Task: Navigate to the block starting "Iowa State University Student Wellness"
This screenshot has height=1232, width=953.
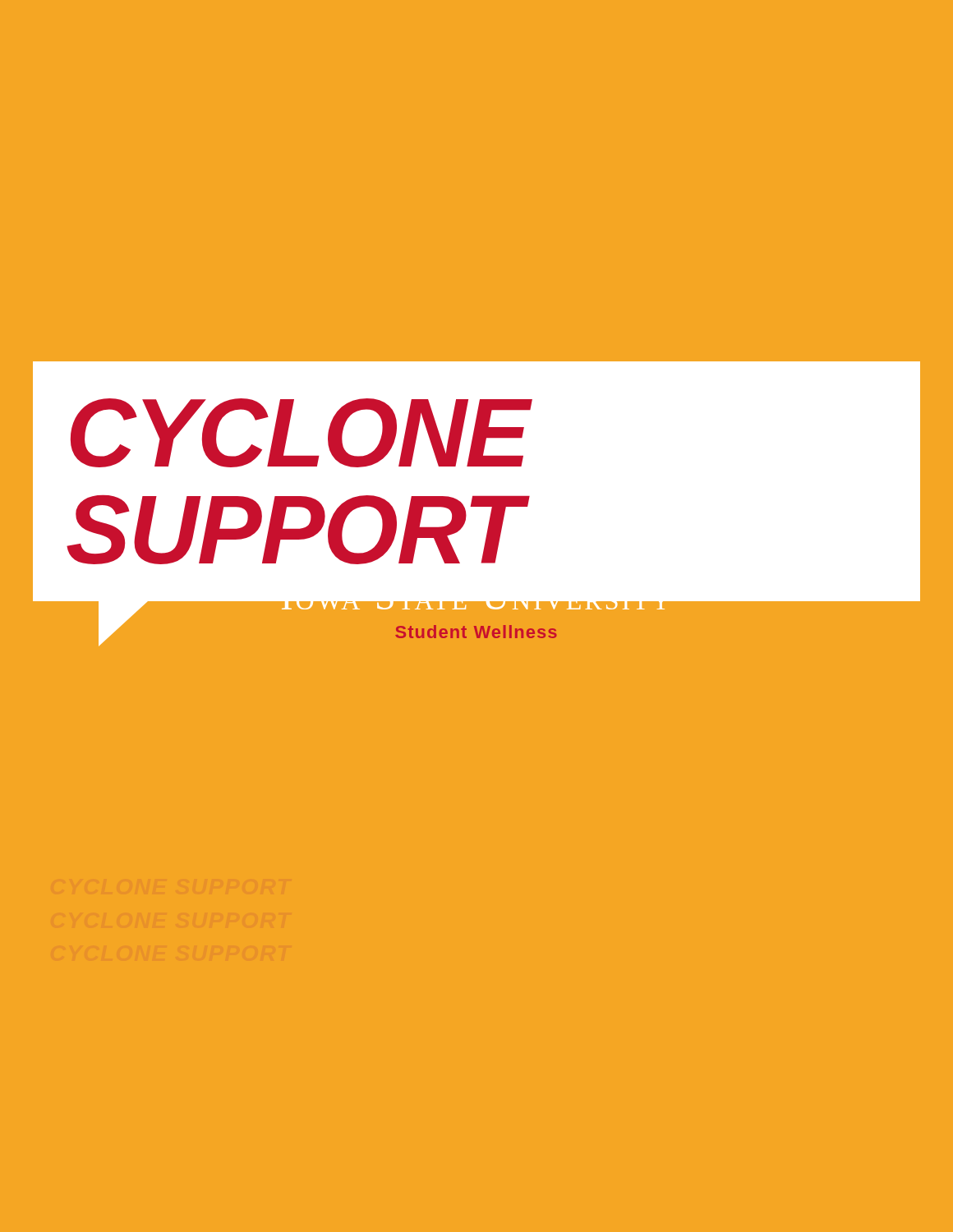Action: pyautogui.click(x=476, y=609)
